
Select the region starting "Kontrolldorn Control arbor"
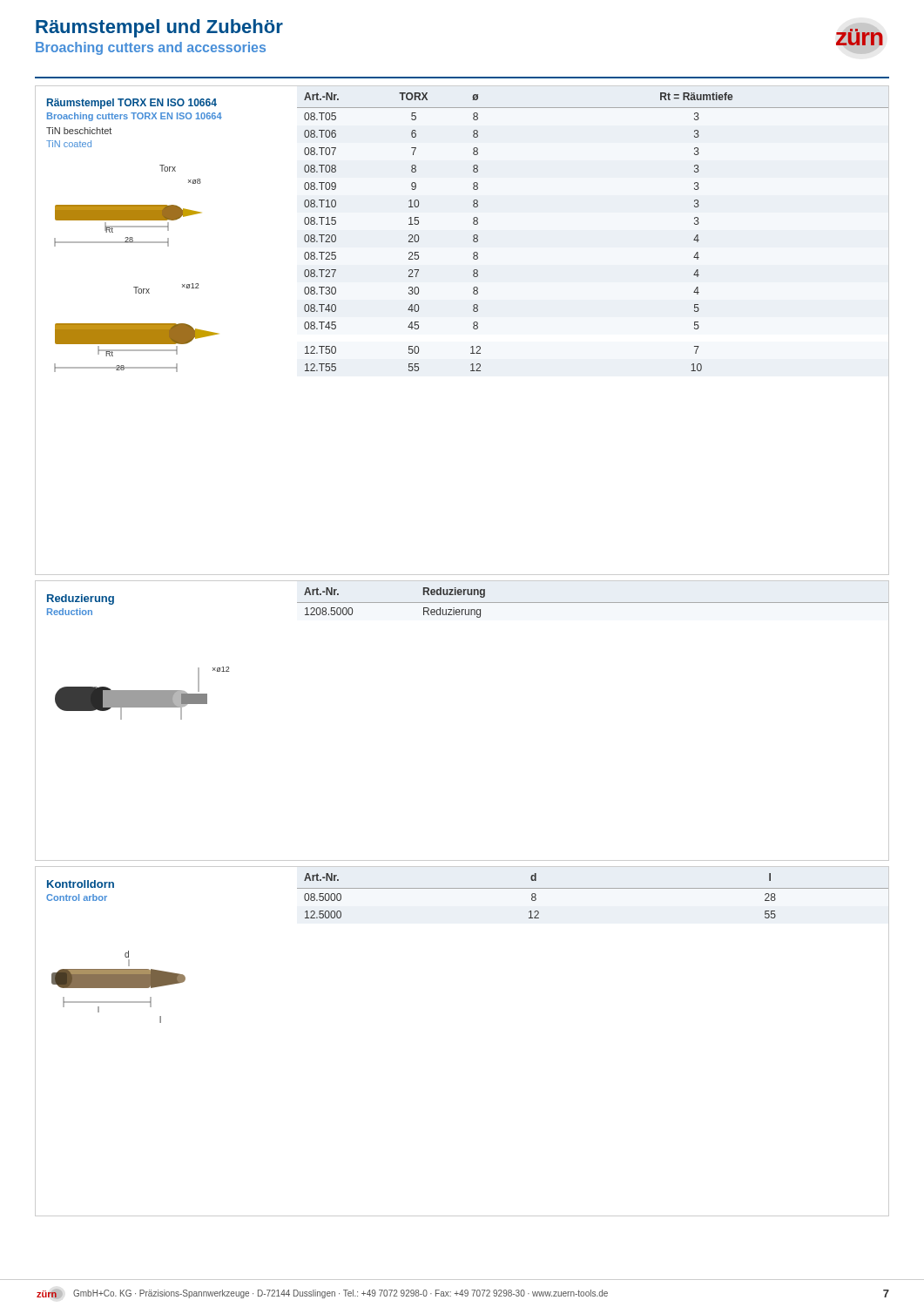(81, 884)
